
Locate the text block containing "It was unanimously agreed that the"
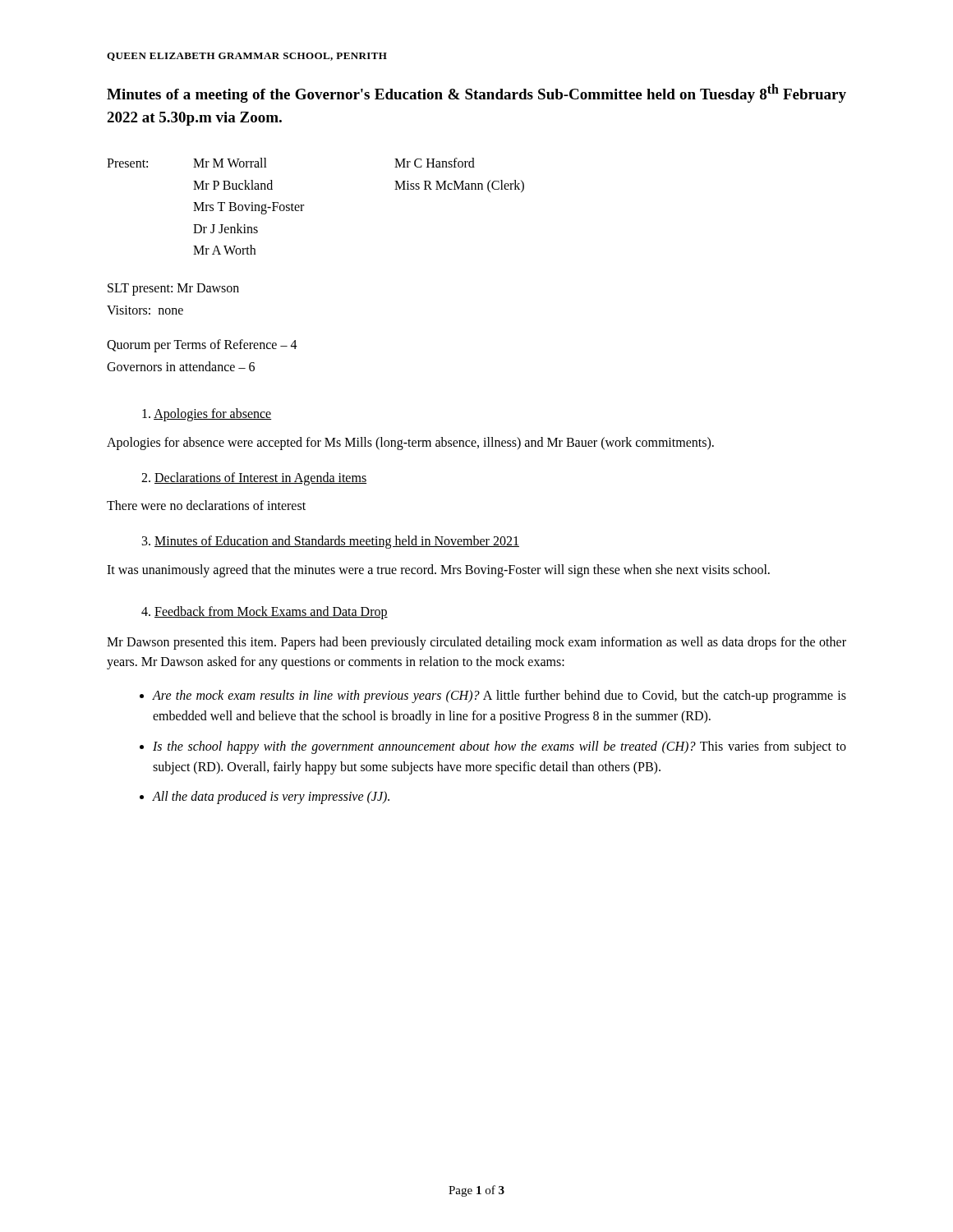pyautogui.click(x=439, y=569)
